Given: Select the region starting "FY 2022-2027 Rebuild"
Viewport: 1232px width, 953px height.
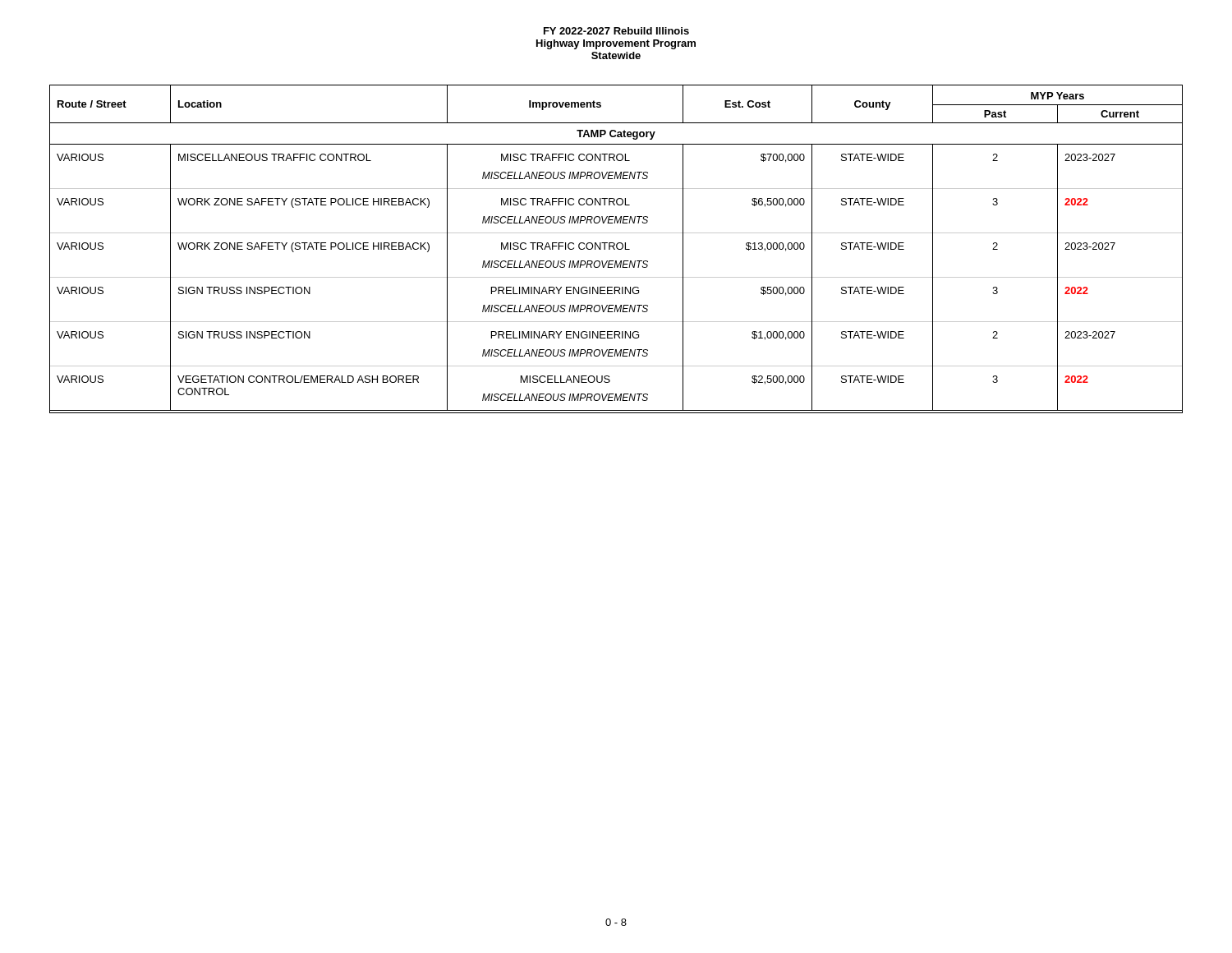Looking at the screenshot, I should coord(616,43).
